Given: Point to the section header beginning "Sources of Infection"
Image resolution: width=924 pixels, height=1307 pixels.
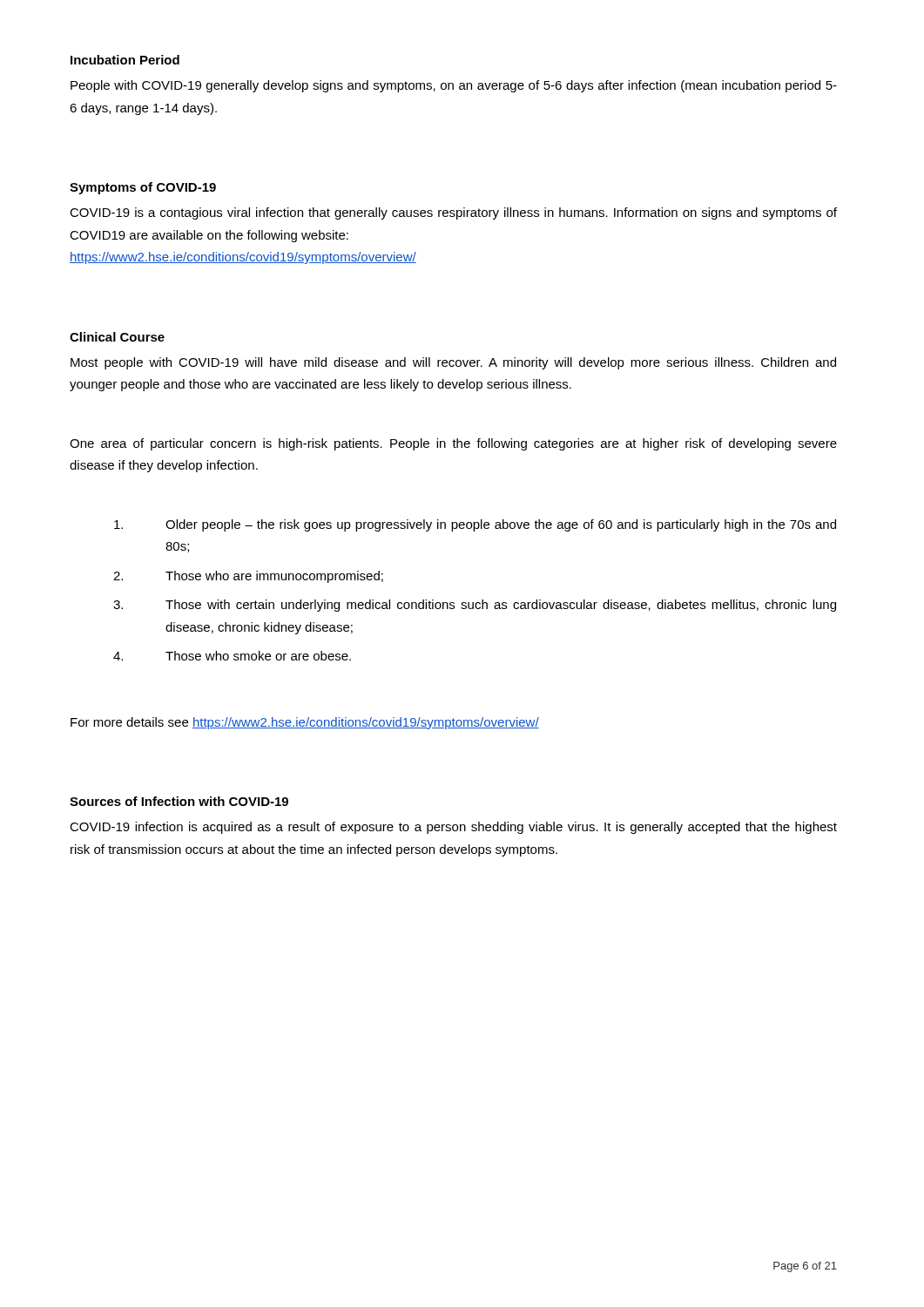Looking at the screenshot, I should (x=179, y=801).
